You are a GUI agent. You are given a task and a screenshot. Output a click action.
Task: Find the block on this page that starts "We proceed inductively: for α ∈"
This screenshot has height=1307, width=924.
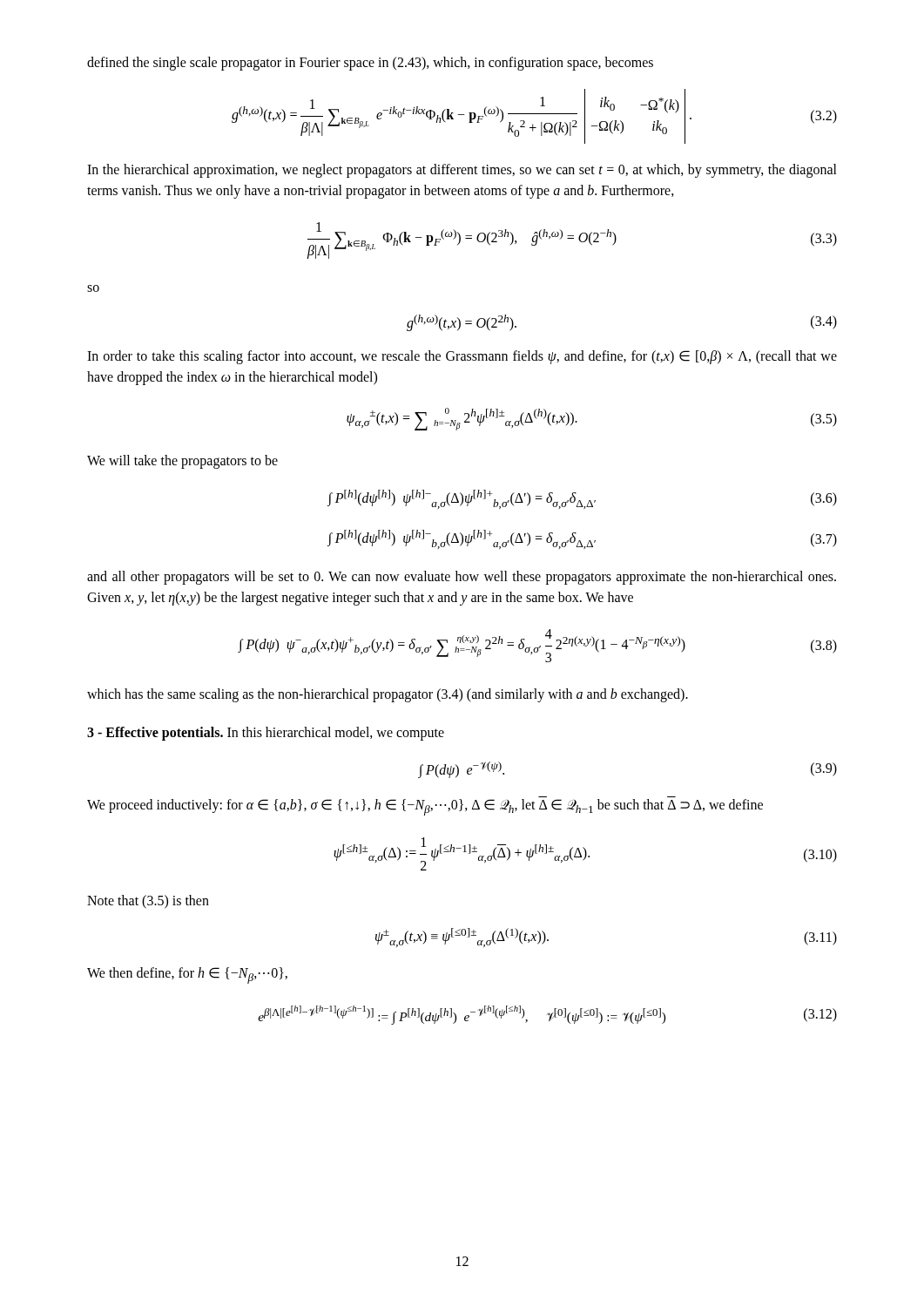point(462,807)
